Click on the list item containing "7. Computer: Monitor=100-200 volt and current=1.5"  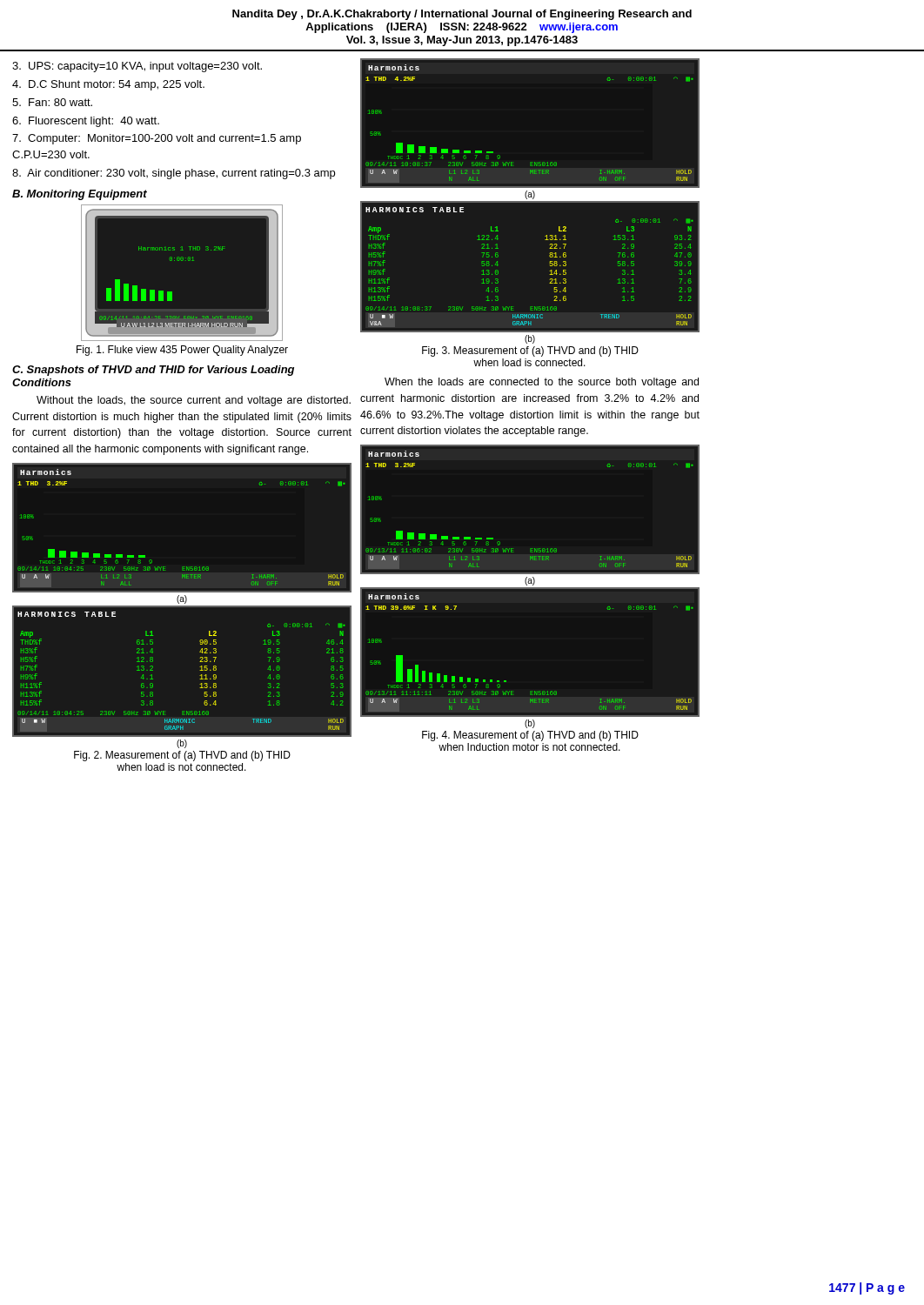157,146
